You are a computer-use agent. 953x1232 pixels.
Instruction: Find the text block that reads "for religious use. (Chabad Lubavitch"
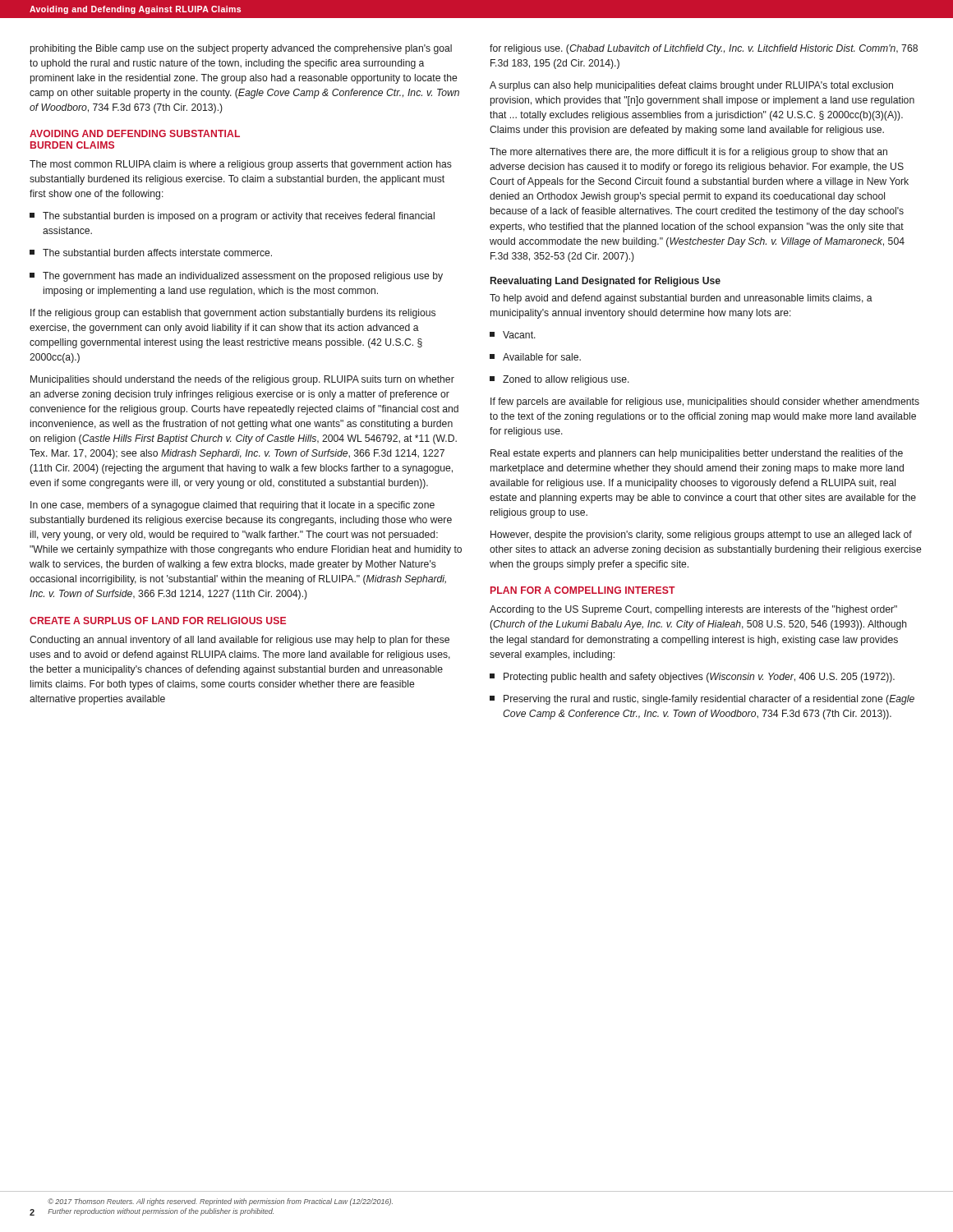[707, 56]
